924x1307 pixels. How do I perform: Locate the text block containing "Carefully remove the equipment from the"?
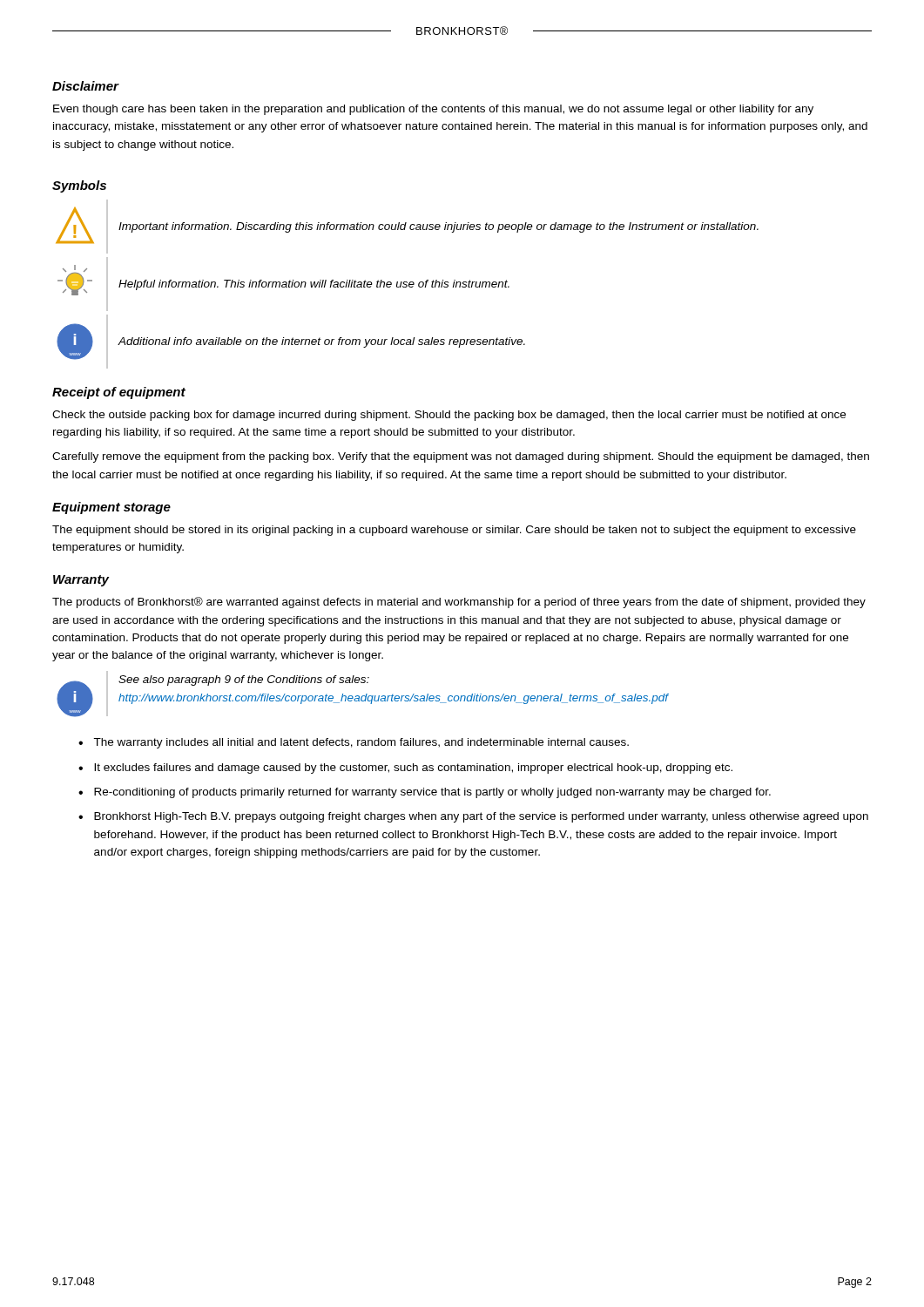461,465
